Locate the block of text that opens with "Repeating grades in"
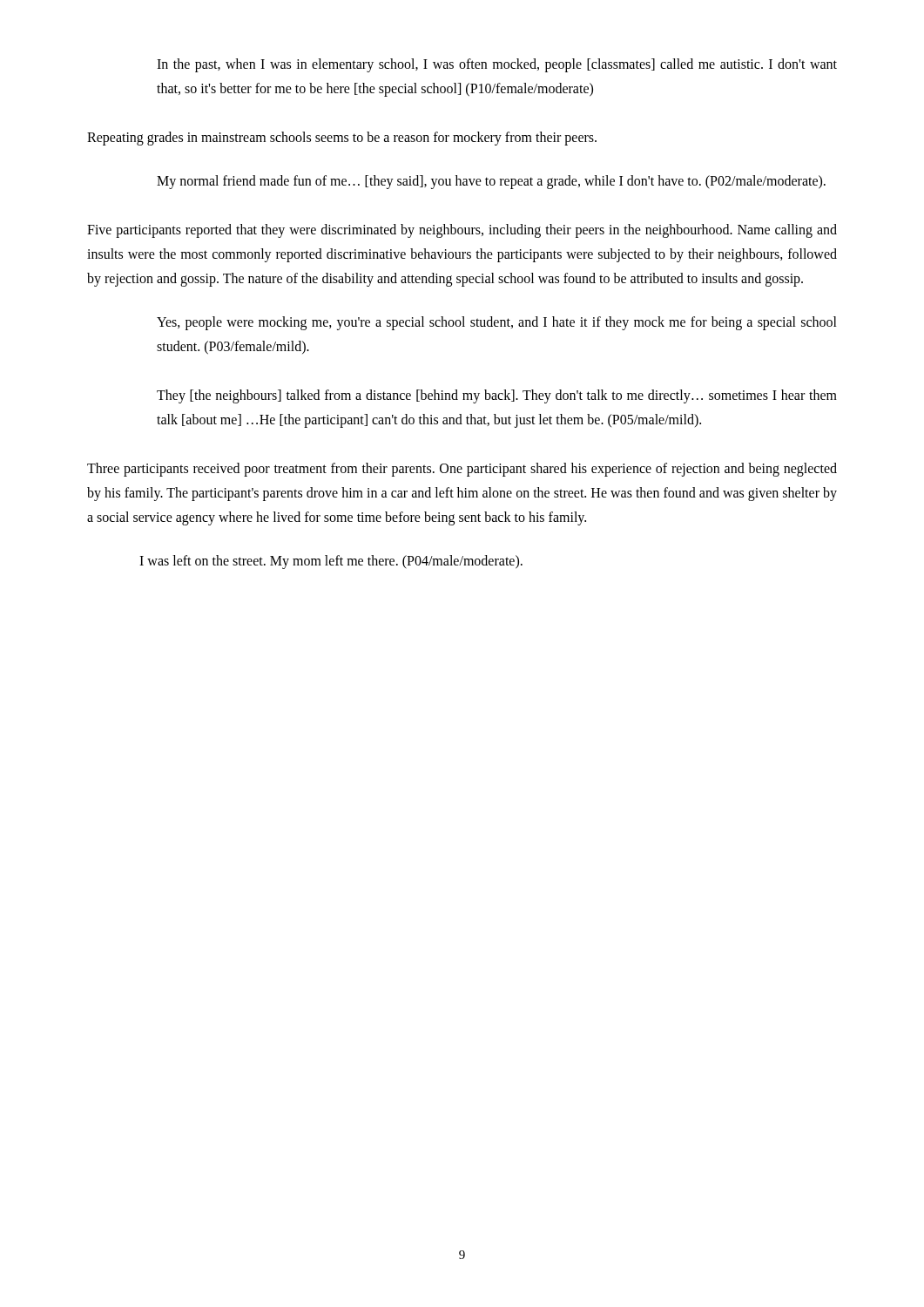Viewport: 924px width, 1307px height. 342,137
